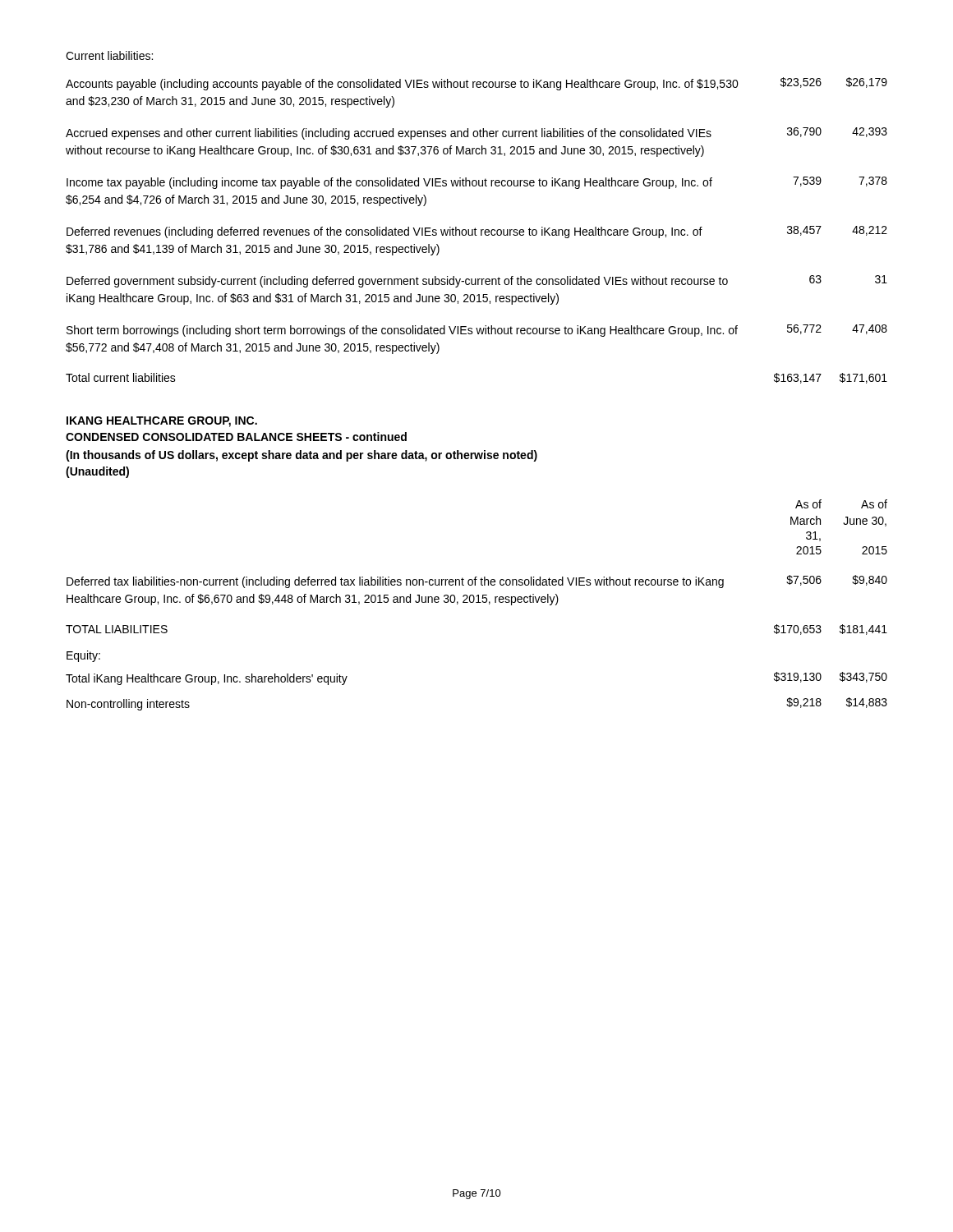Navigate to the passage starting "Non-controlling interests $9,218 $14,883"
This screenshot has height=1232, width=953.
[x=129, y=703]
